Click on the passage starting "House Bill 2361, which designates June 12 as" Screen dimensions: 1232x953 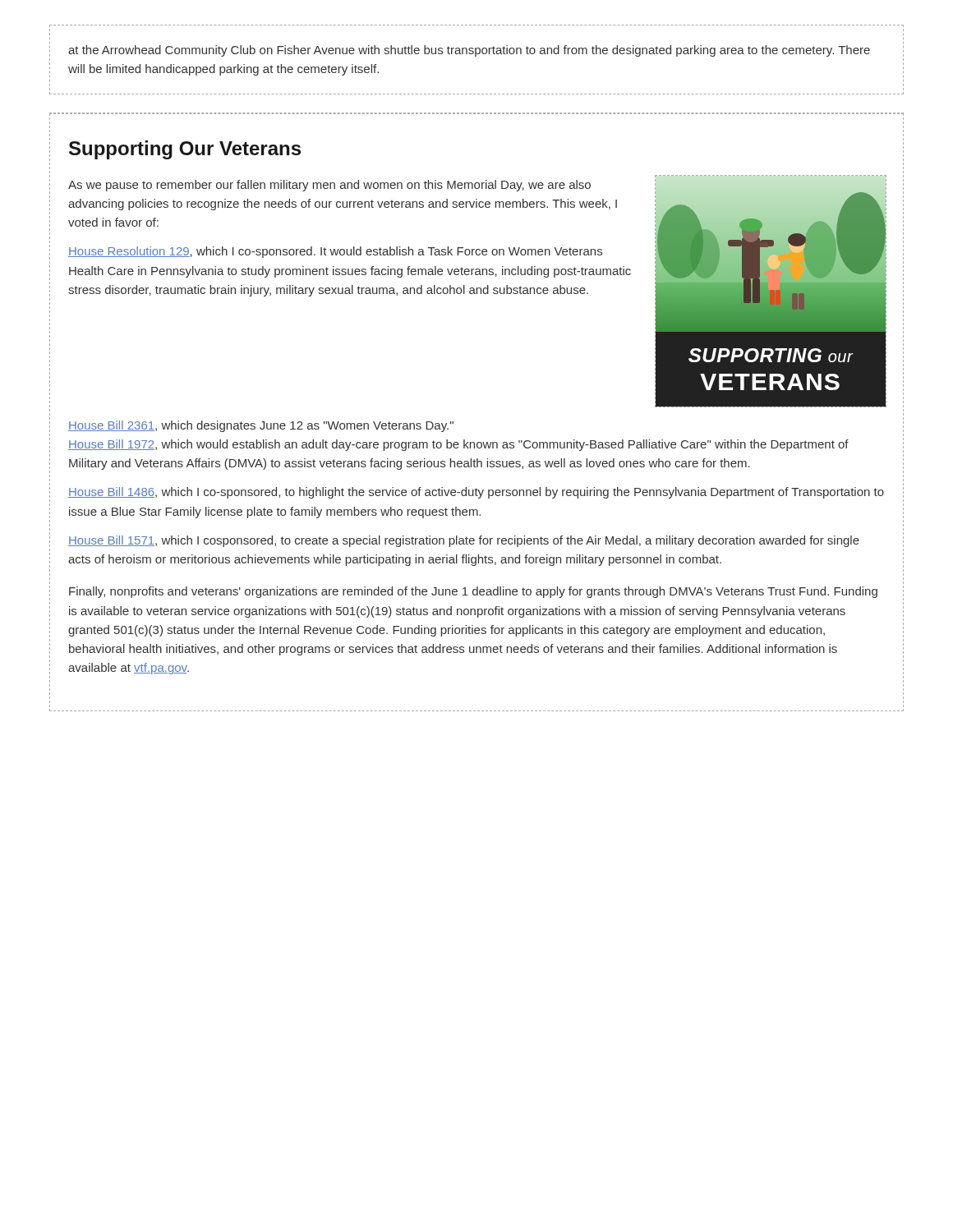458,444
